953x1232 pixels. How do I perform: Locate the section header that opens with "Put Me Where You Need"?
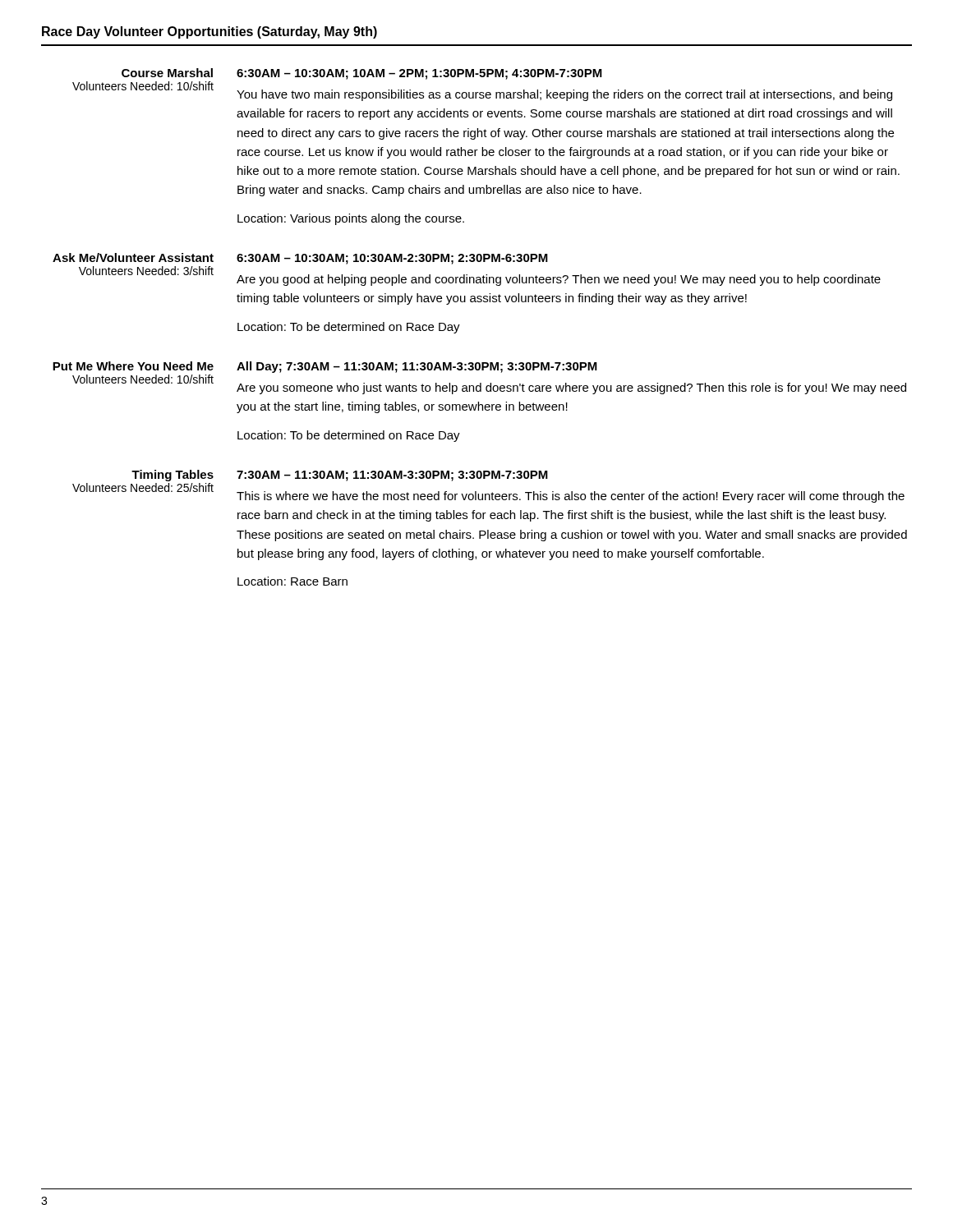tap(127, 372)
